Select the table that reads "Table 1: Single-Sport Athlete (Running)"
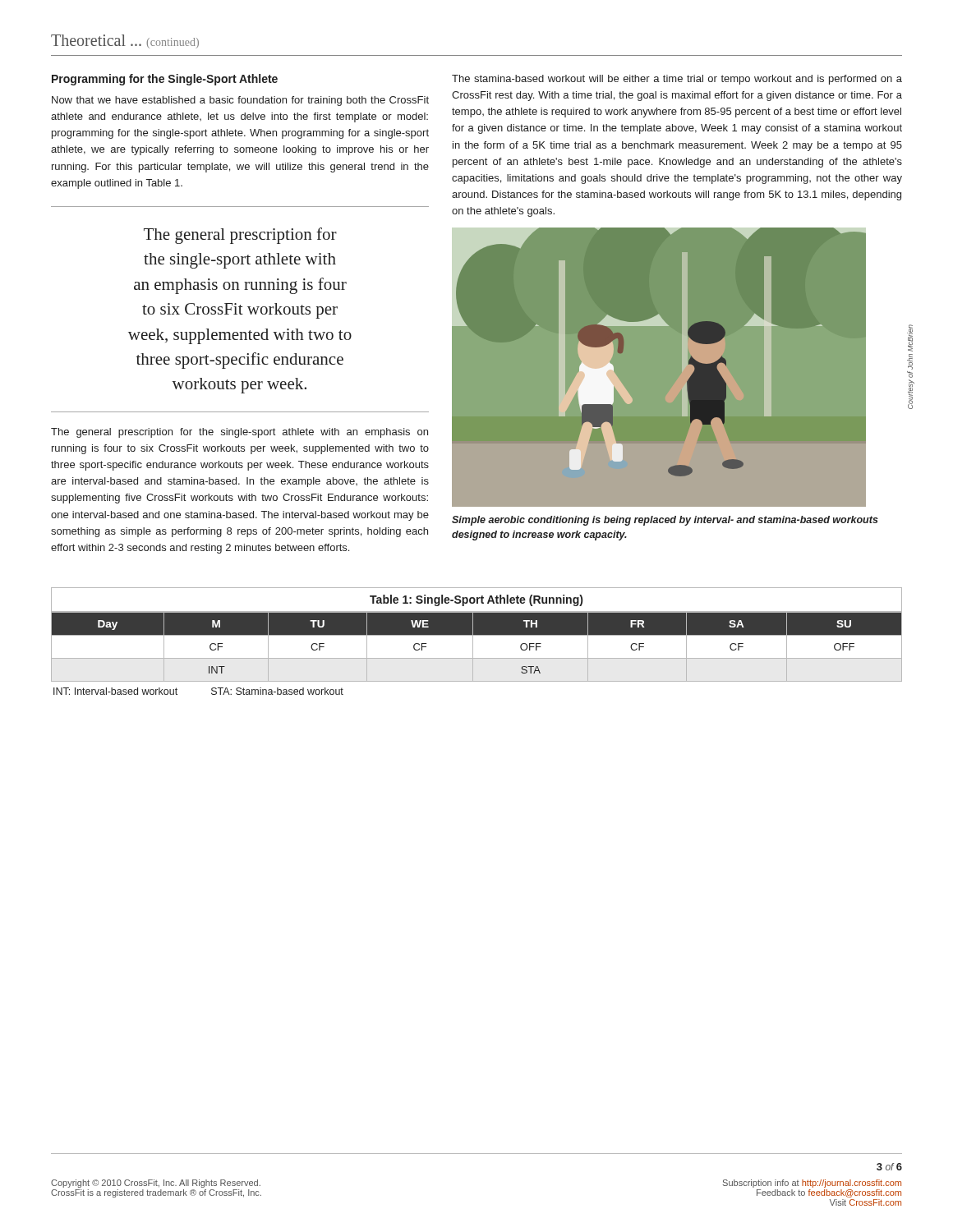This screenshot has width=953, height=1232. [x=476, y=642]
